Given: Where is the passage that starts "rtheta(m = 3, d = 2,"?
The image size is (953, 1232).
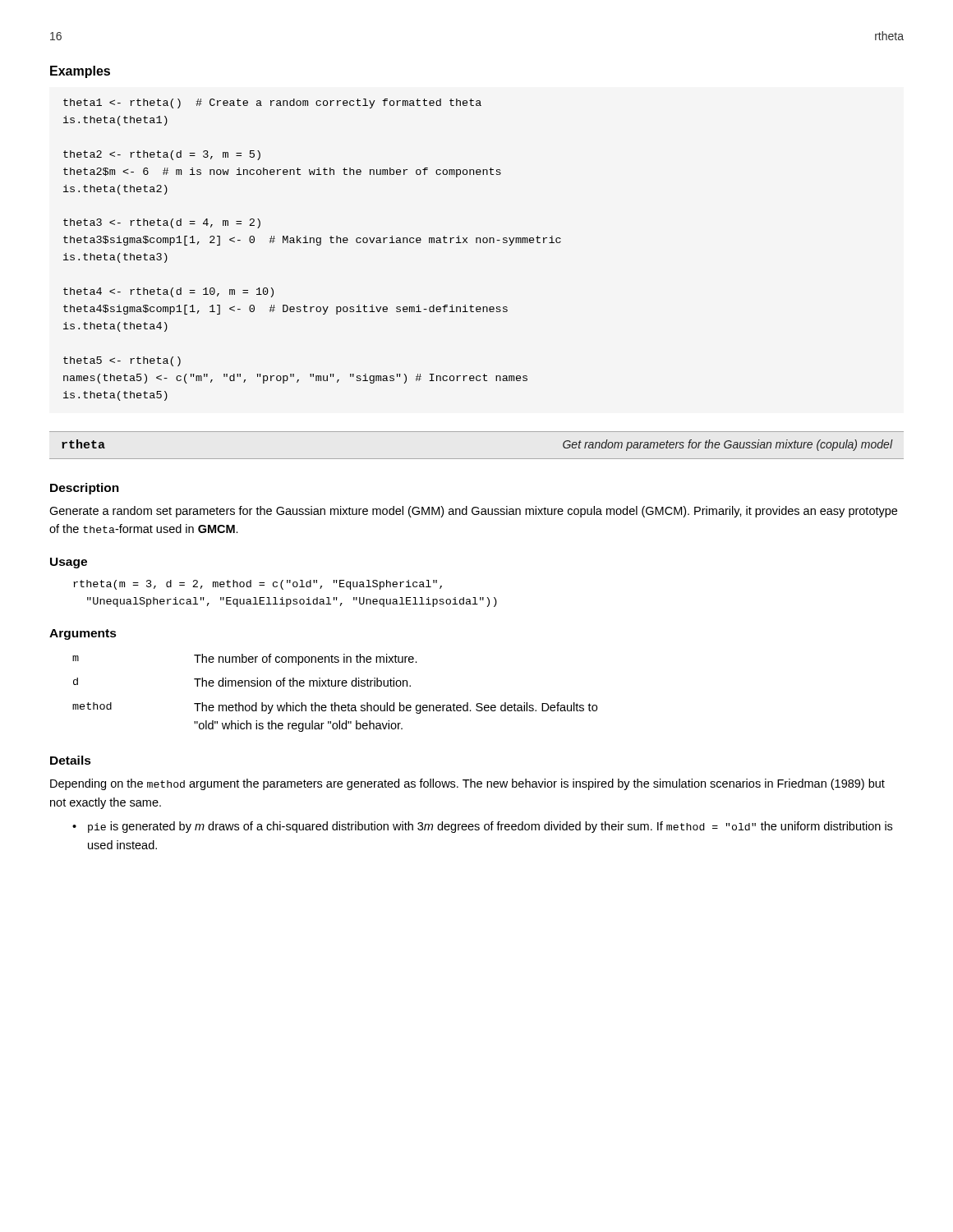Looking at the screenshot, I should pos(285,593).
